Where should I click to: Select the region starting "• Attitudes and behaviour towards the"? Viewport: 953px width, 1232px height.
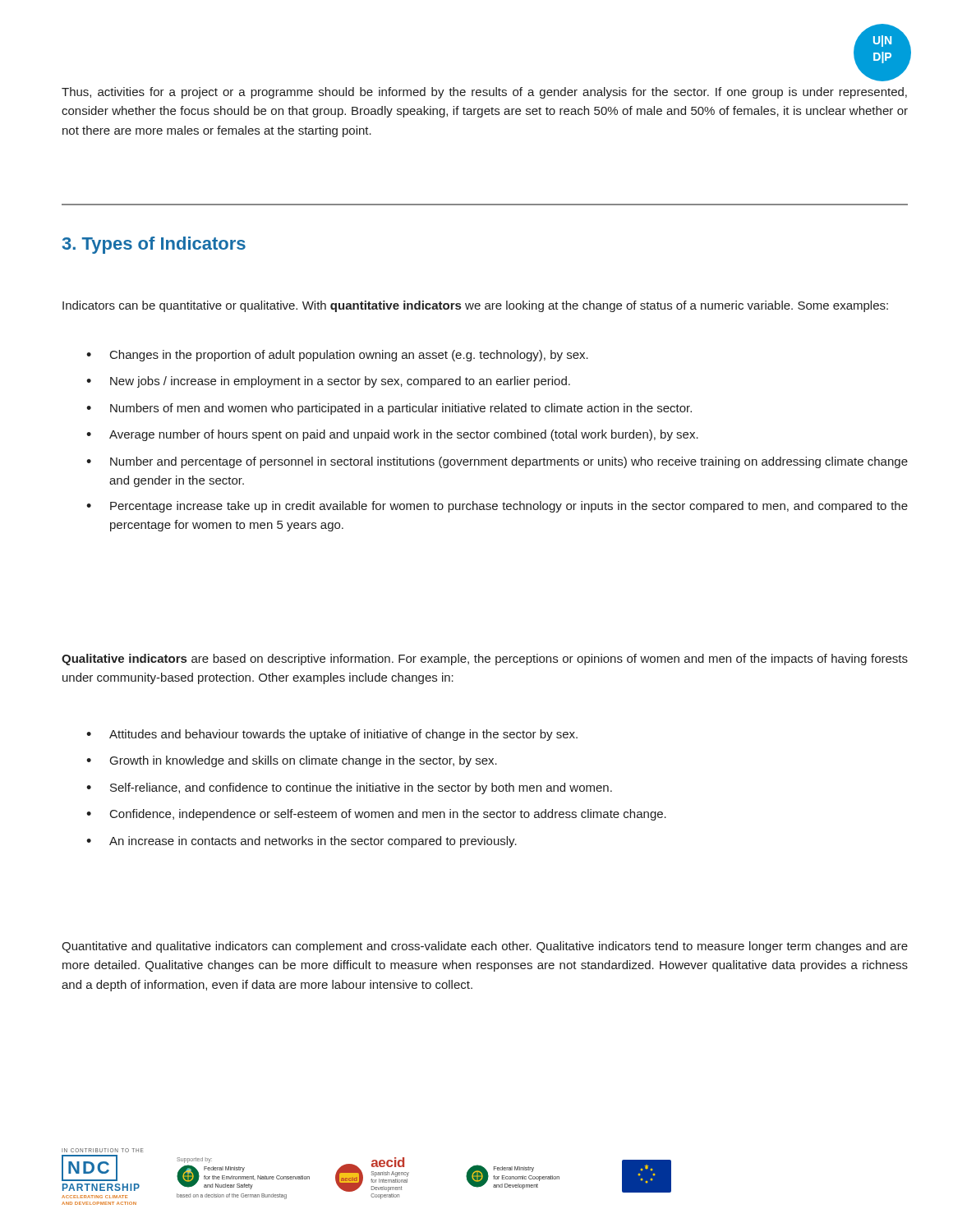coord(485,734)
